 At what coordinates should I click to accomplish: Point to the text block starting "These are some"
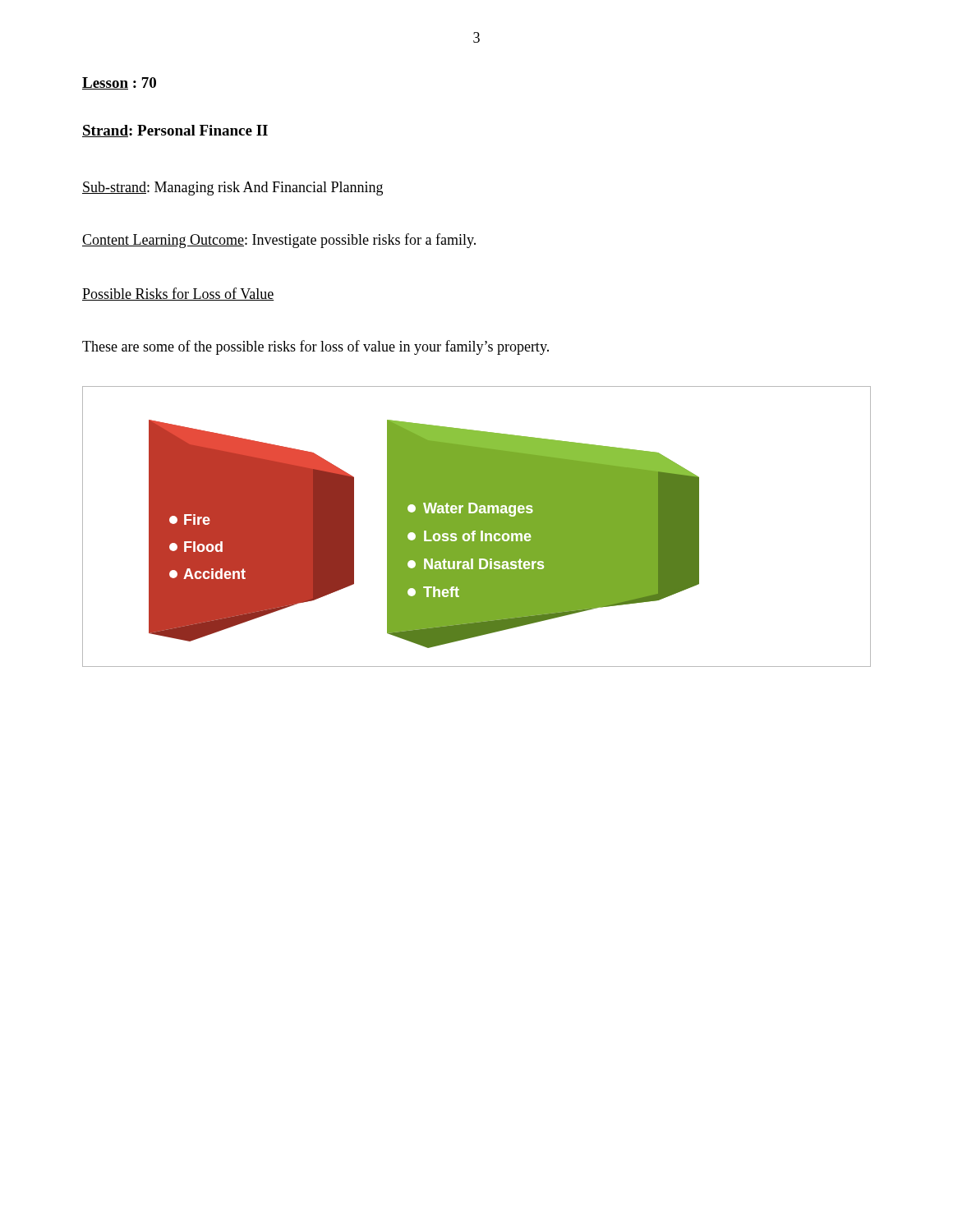tap(316, 347)
